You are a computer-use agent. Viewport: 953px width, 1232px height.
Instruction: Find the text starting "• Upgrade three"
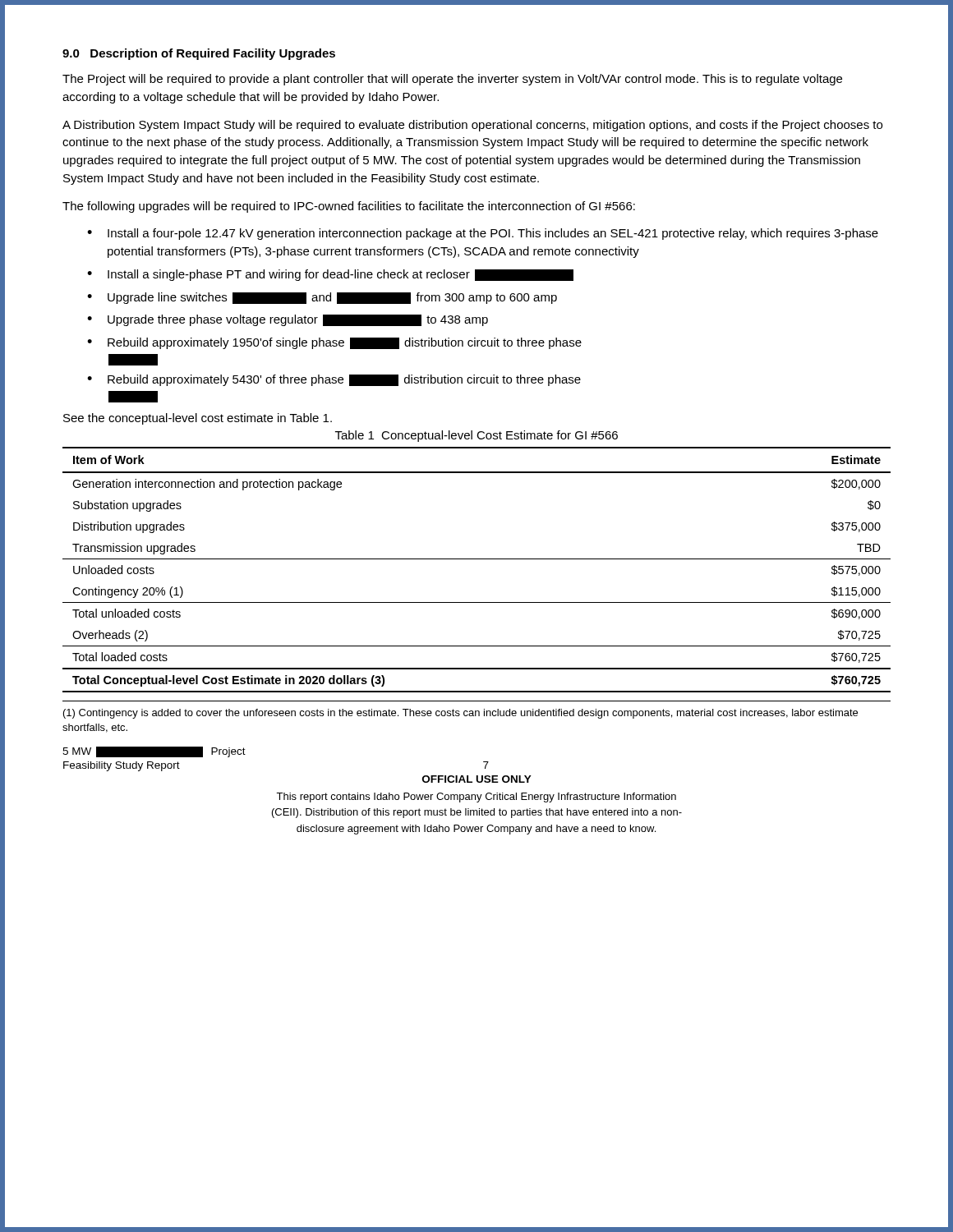[x=485, y=320]
